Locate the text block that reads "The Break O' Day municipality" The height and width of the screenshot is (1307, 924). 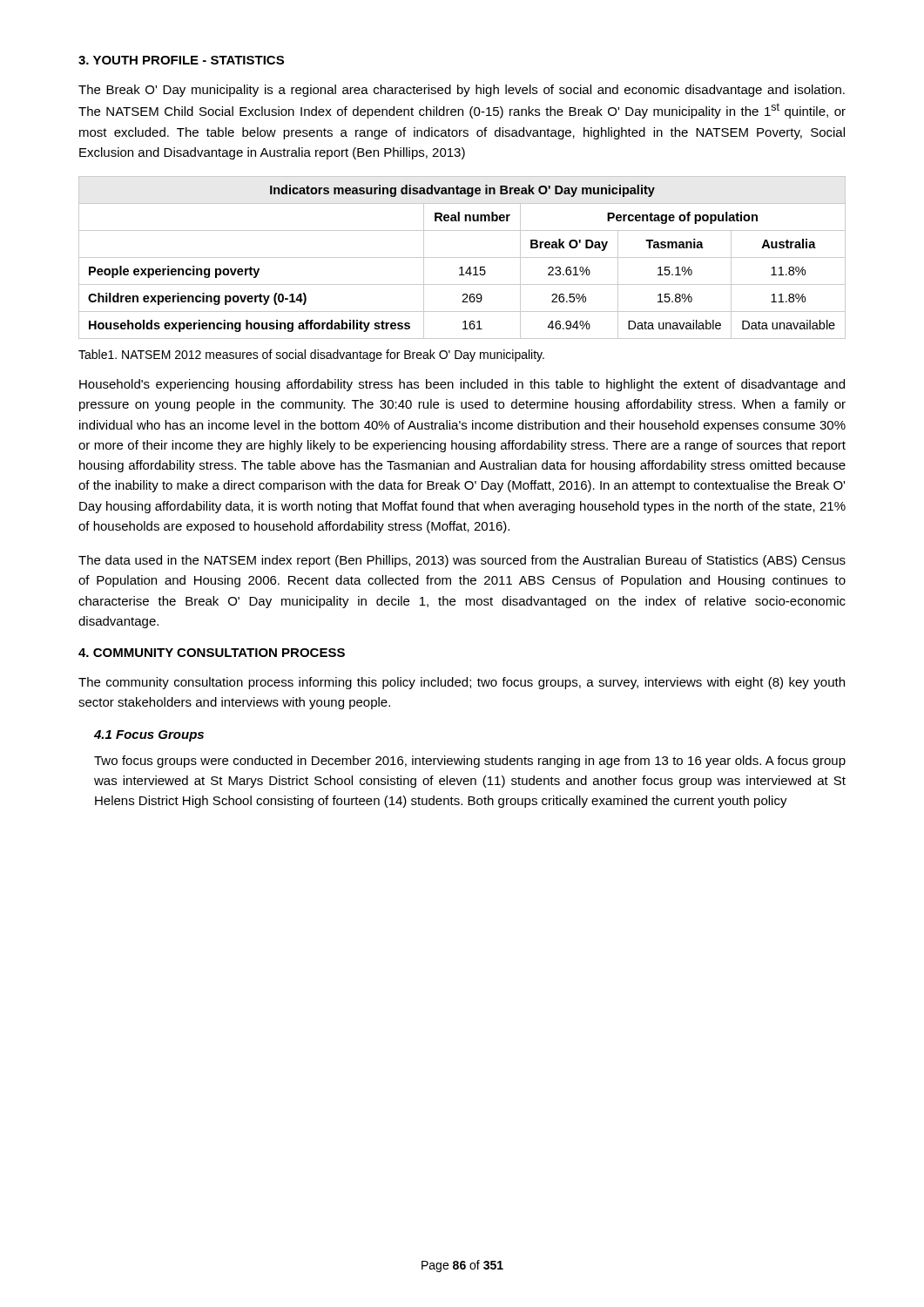462,121
